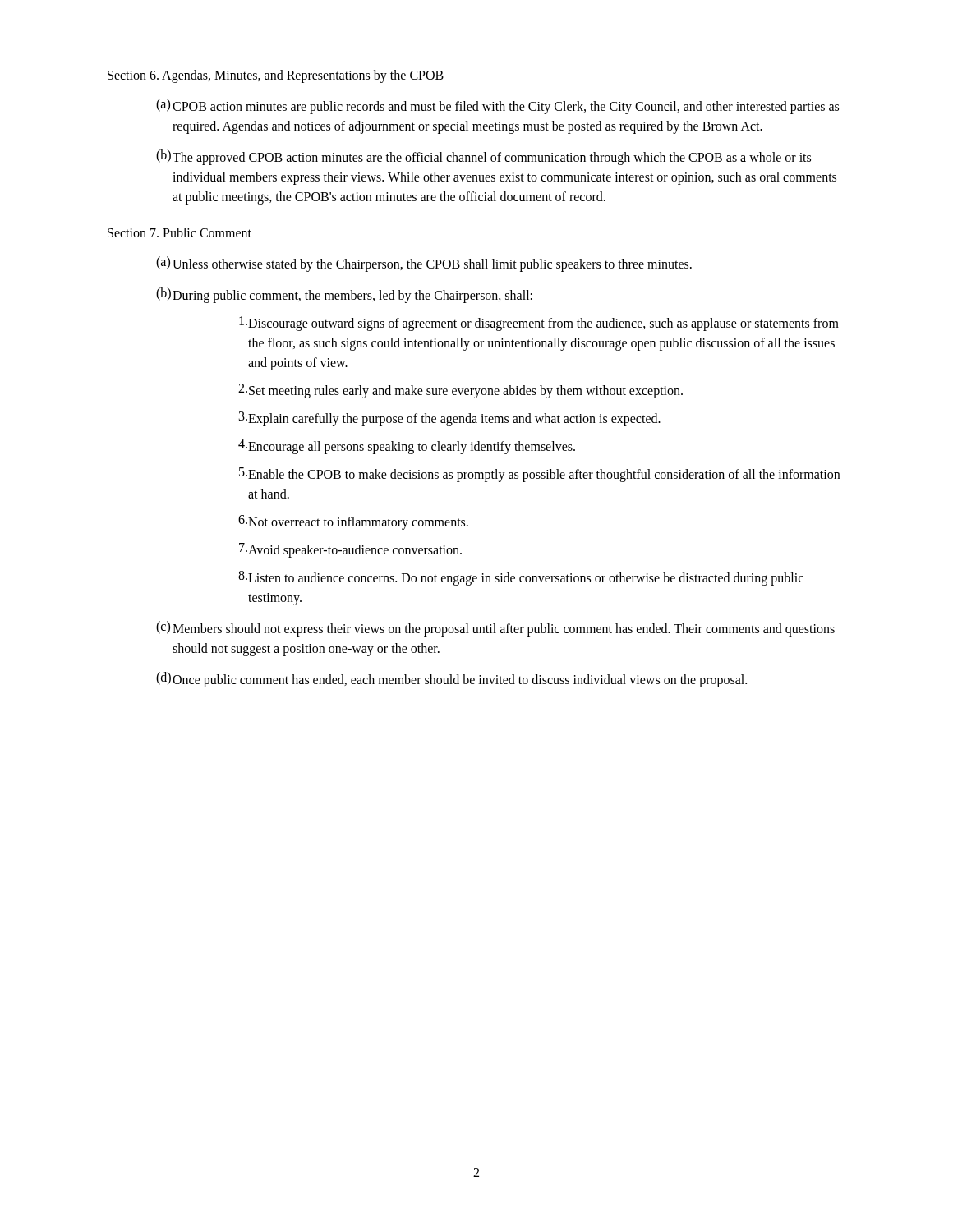Viewport: 953px width, 1232px height.
Task: Find the element starting "8. Listen to audience concerns. Do not engage"
Action: click(x=476, y=588)
